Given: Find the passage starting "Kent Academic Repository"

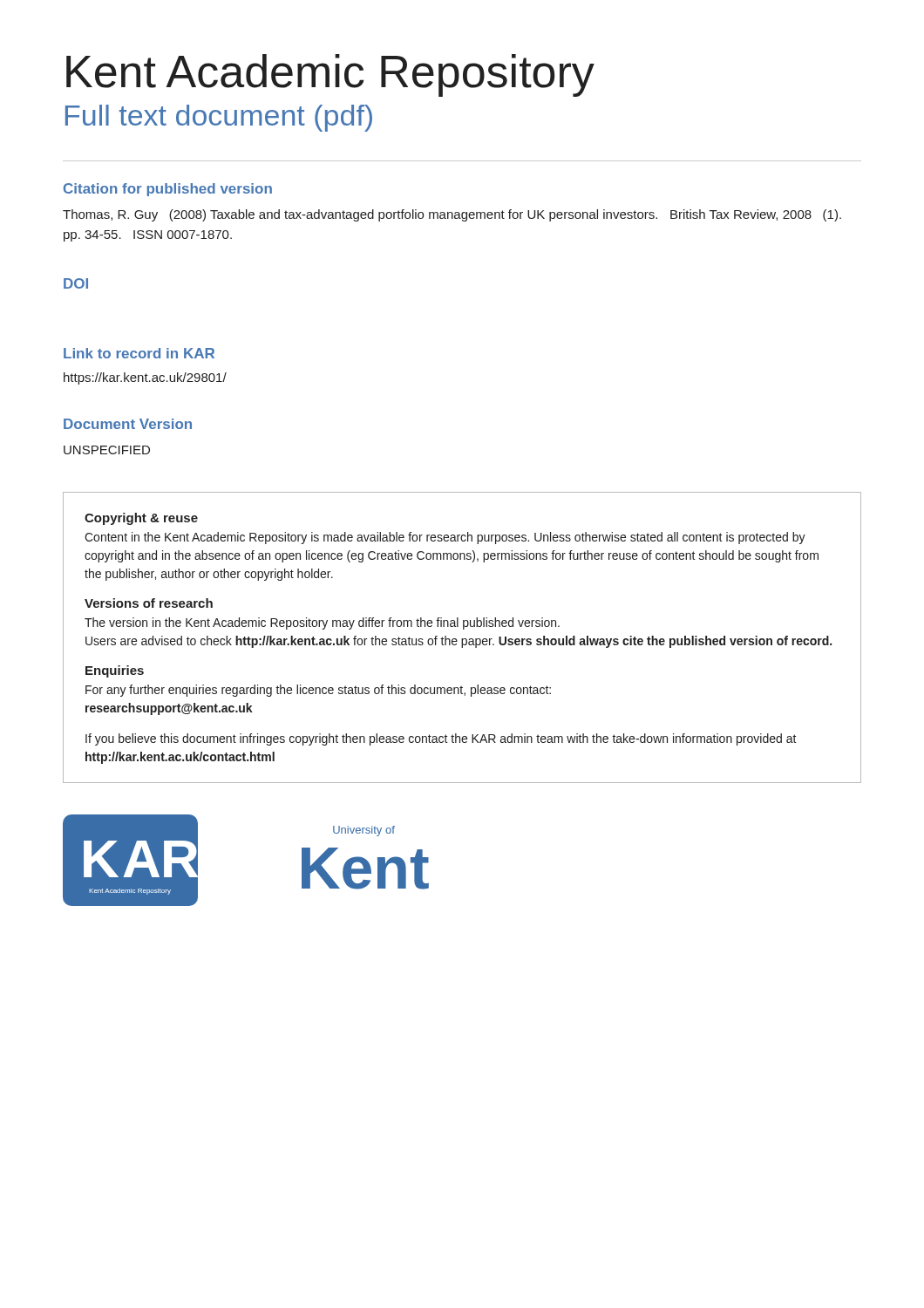Looking at the screenshot, I should point(329,72).
